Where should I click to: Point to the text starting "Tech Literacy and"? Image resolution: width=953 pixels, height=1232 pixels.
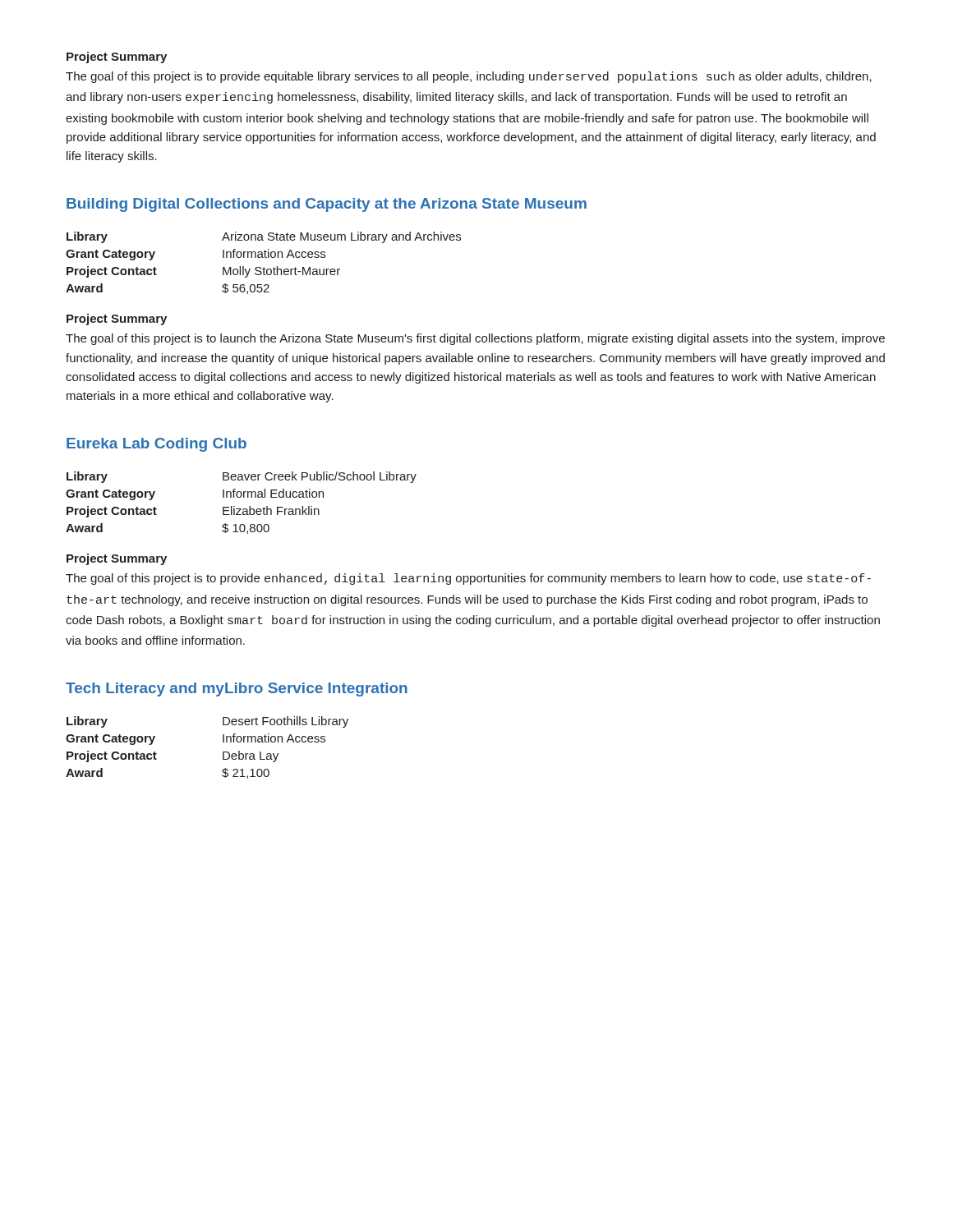pyautogui.click(x=237, y=688)
